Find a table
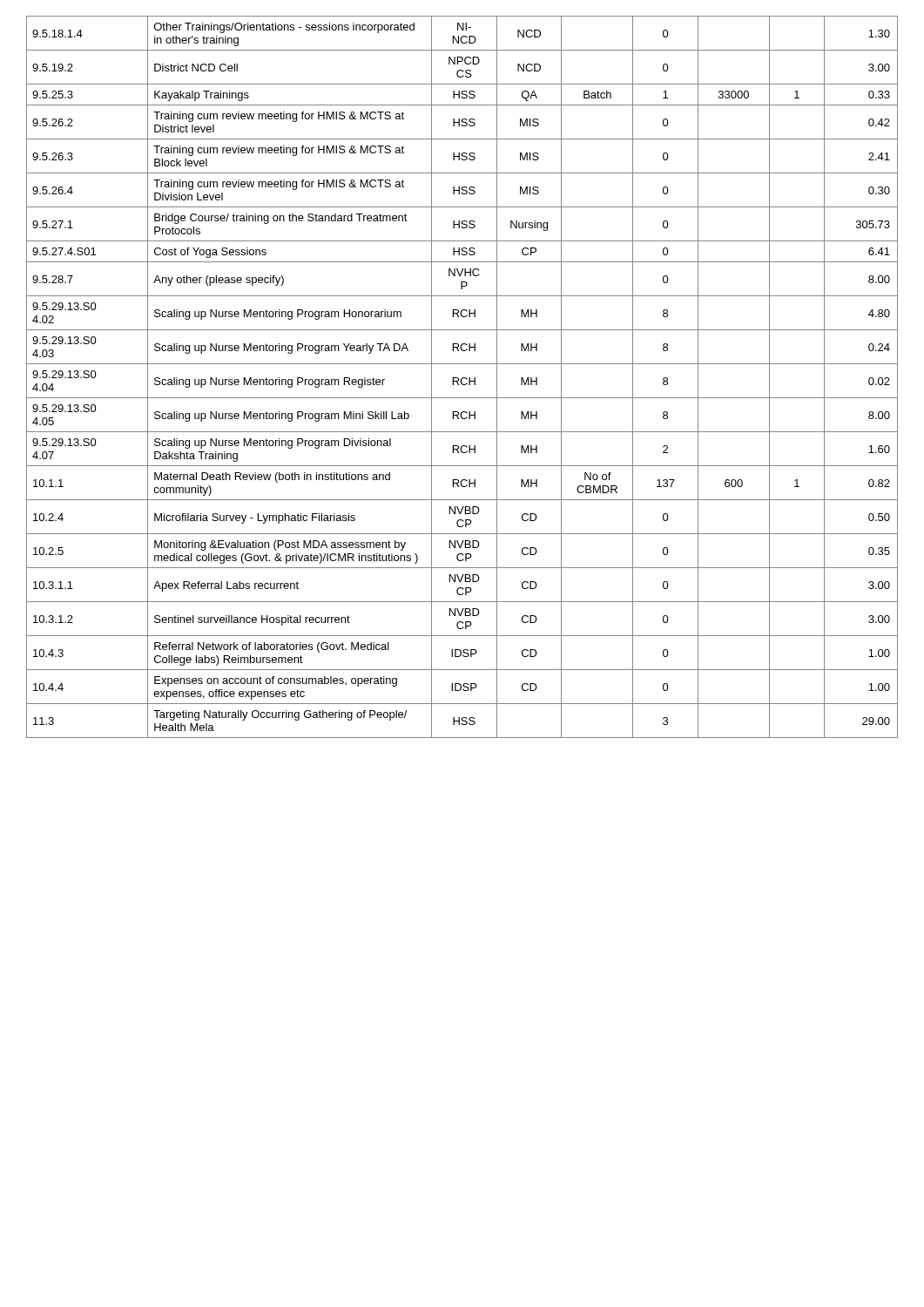The width and height of the screenshot is (924, 1307). click(x=462, y=377)
